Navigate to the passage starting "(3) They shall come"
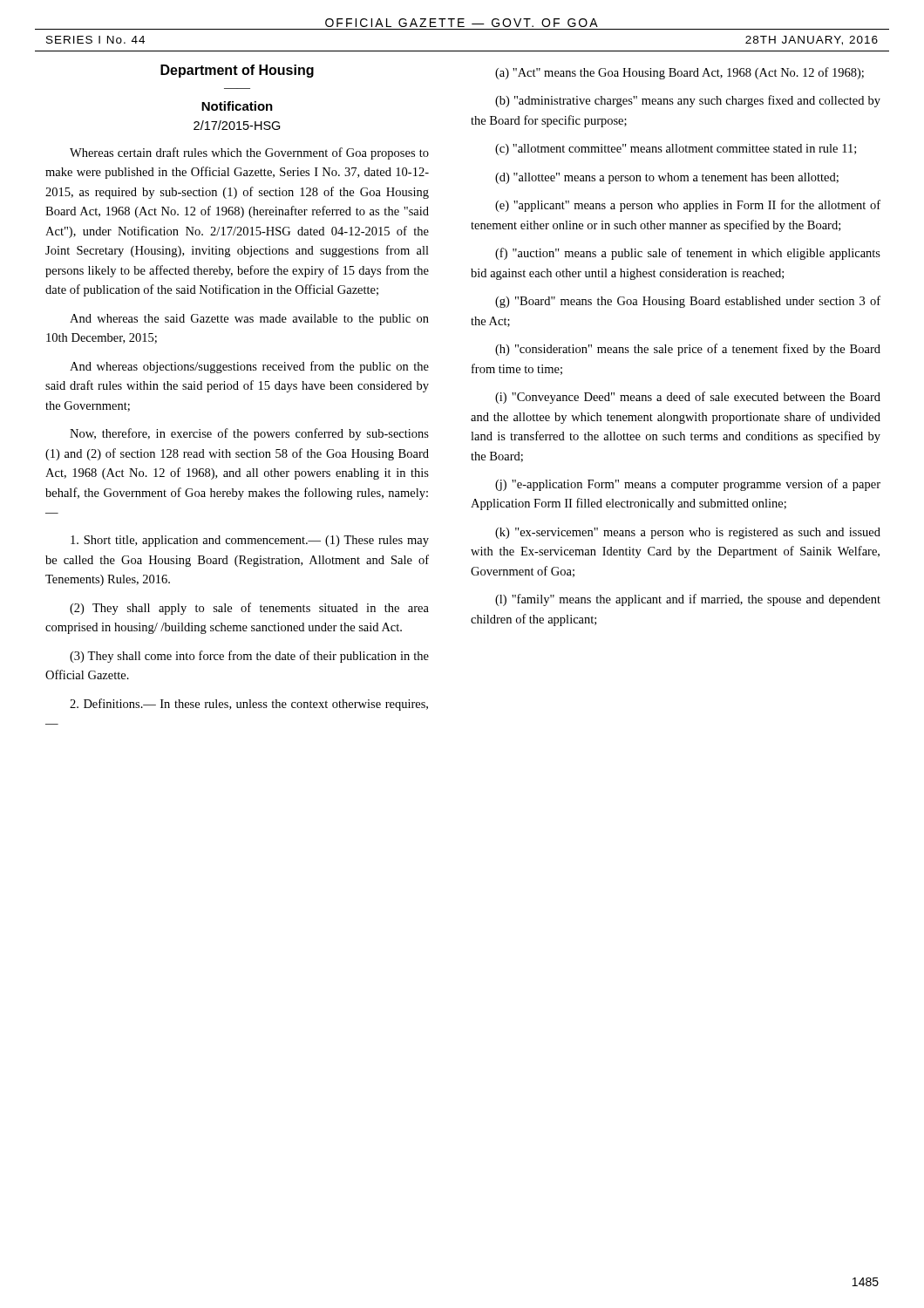924x1308 pixels. pos(237,665)
